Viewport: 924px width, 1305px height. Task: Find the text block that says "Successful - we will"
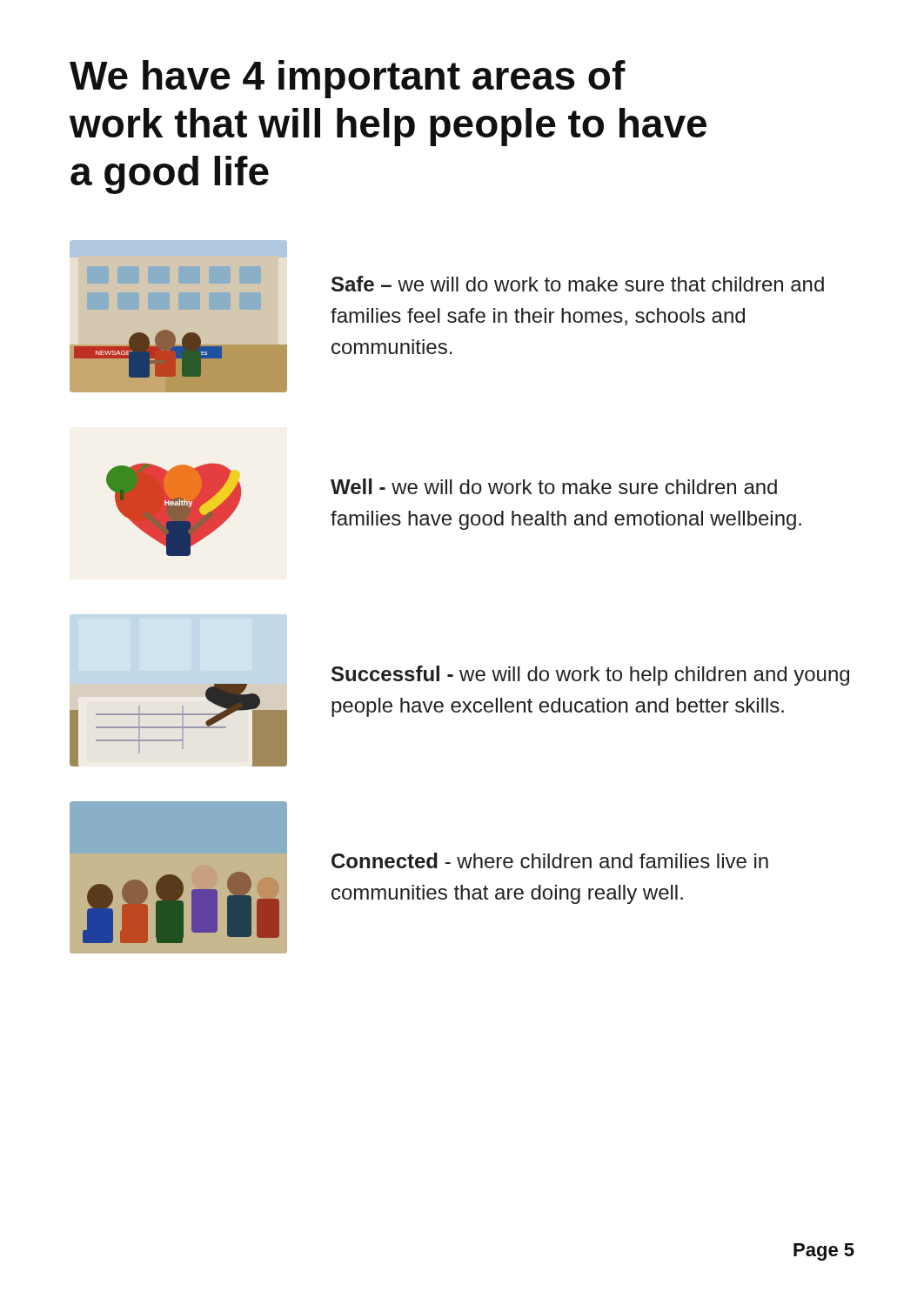[x=591, y=690]
